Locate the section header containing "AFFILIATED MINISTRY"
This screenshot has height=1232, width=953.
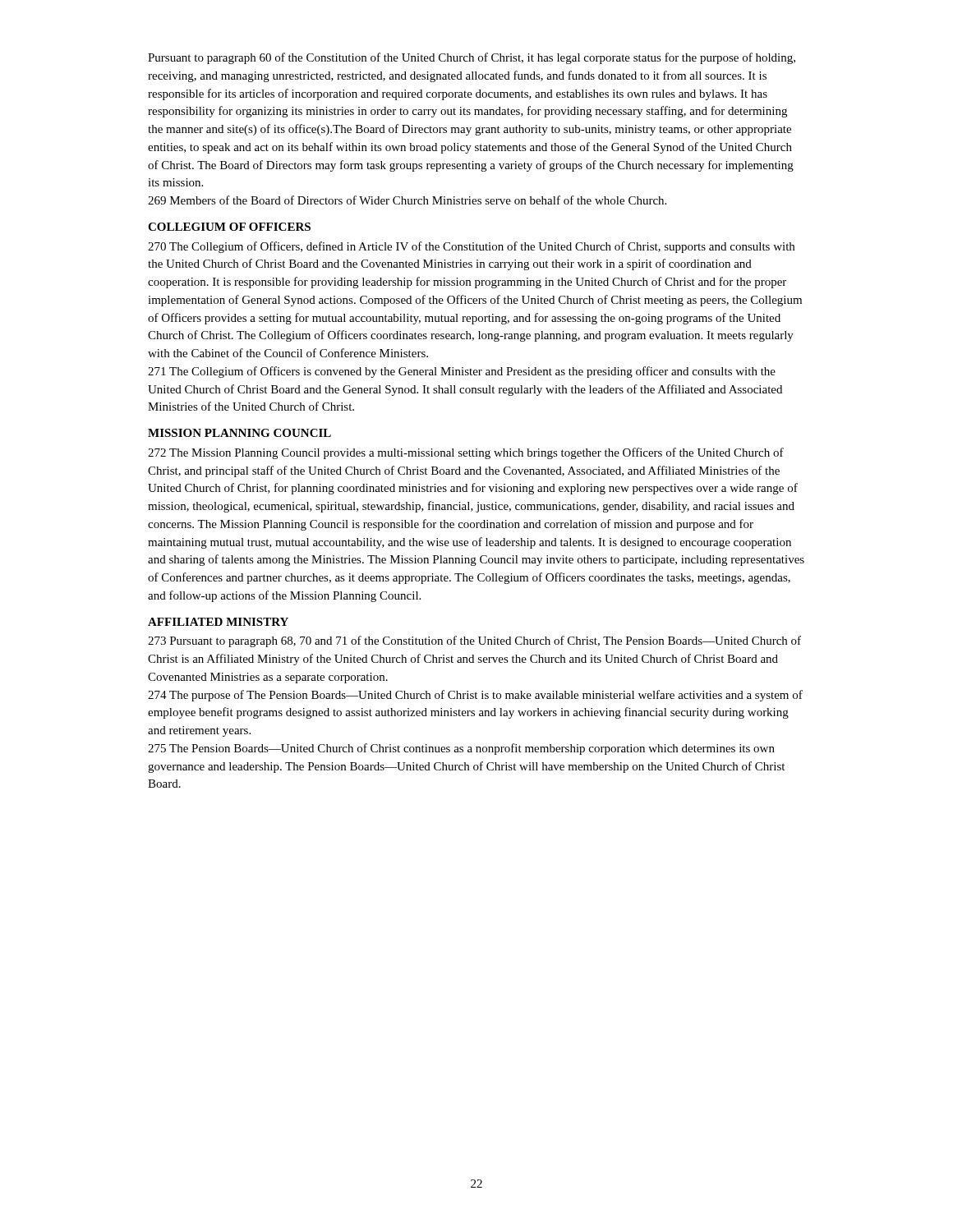point(218,621)
